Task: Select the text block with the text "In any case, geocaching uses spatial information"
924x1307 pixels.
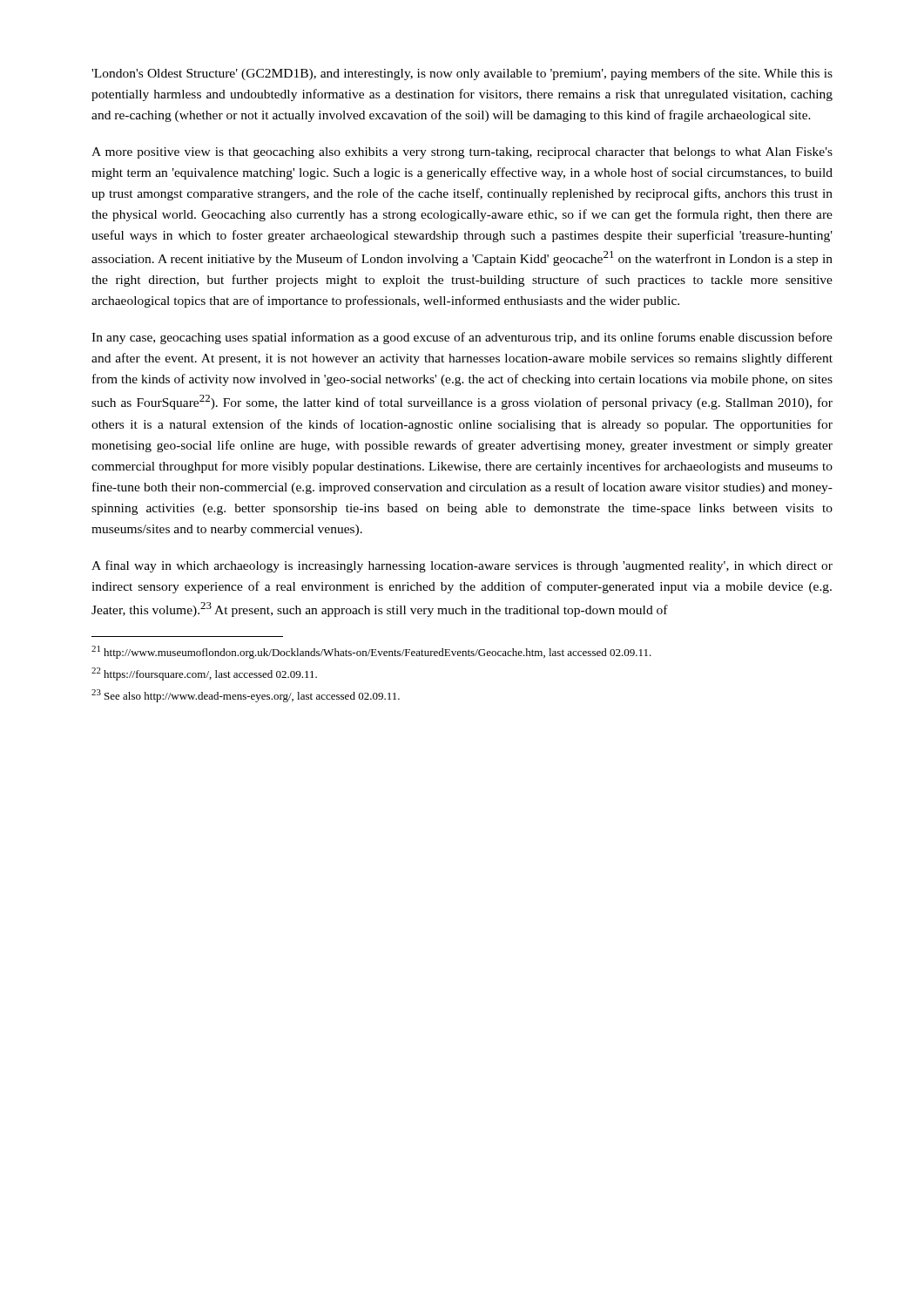Action: 462,433
